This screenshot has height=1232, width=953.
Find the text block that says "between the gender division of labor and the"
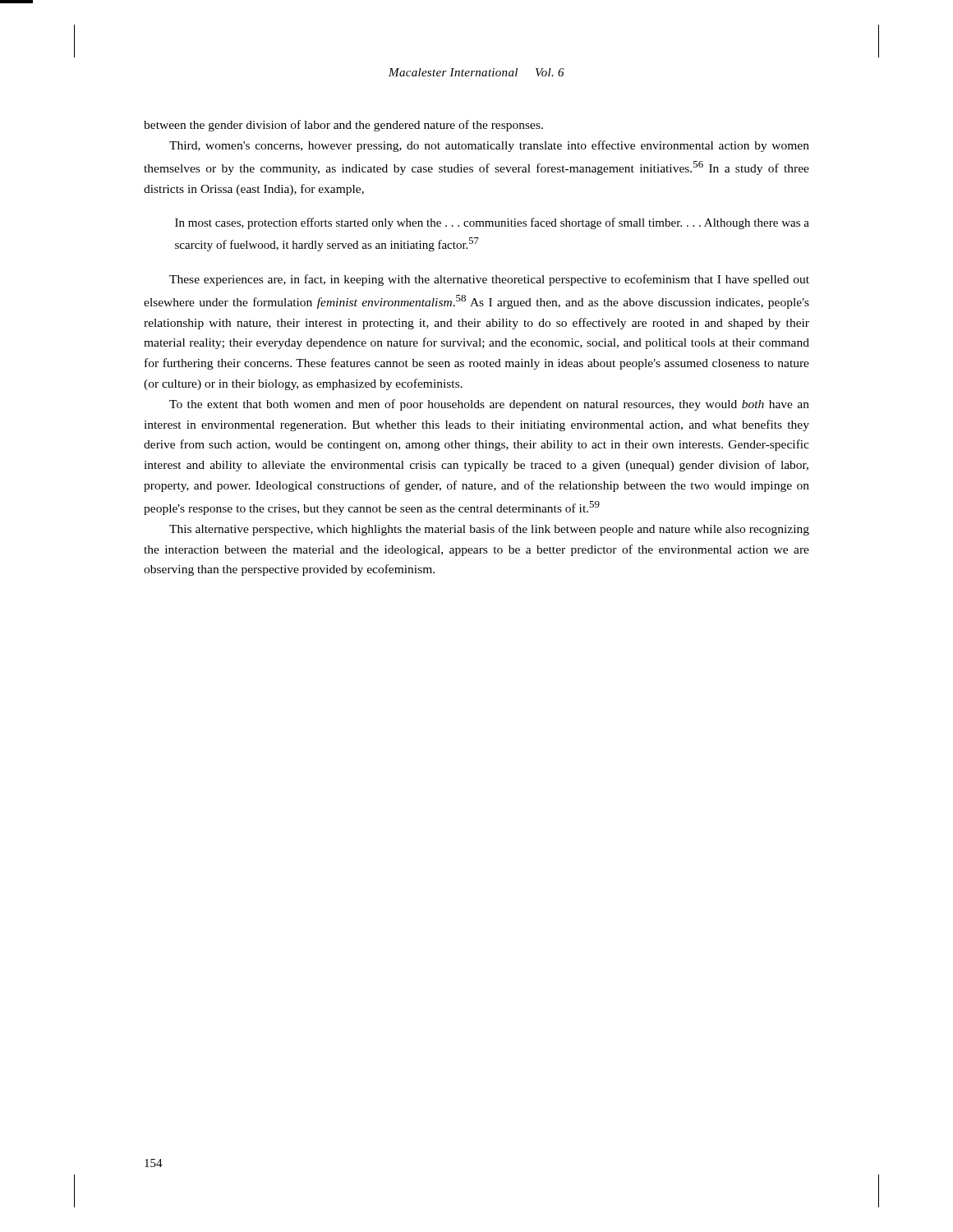pyautogui.click(x=344, y=124)
